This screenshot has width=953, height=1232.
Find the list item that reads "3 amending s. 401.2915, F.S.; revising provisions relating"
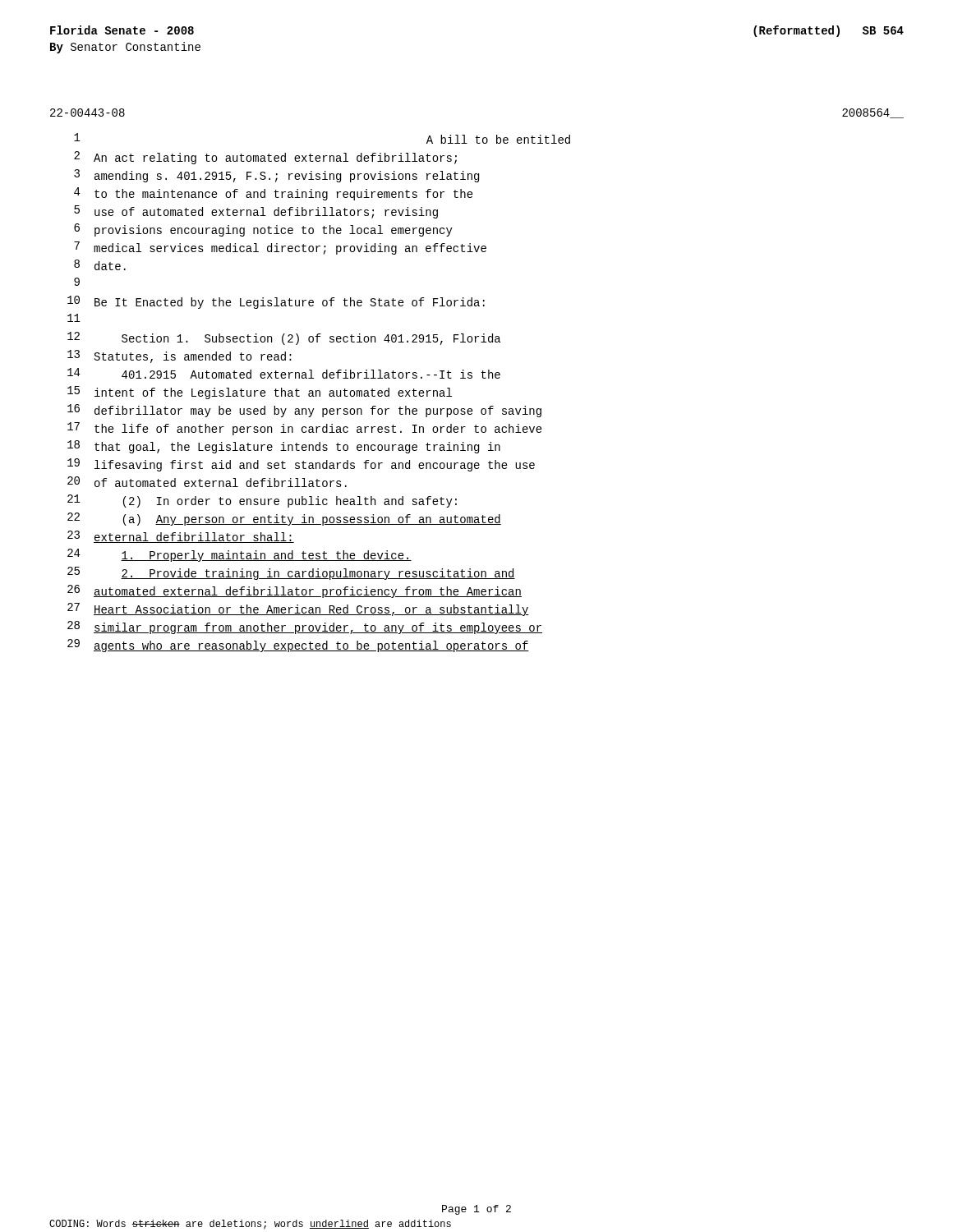pyautogui.click(x=476, y=177)
